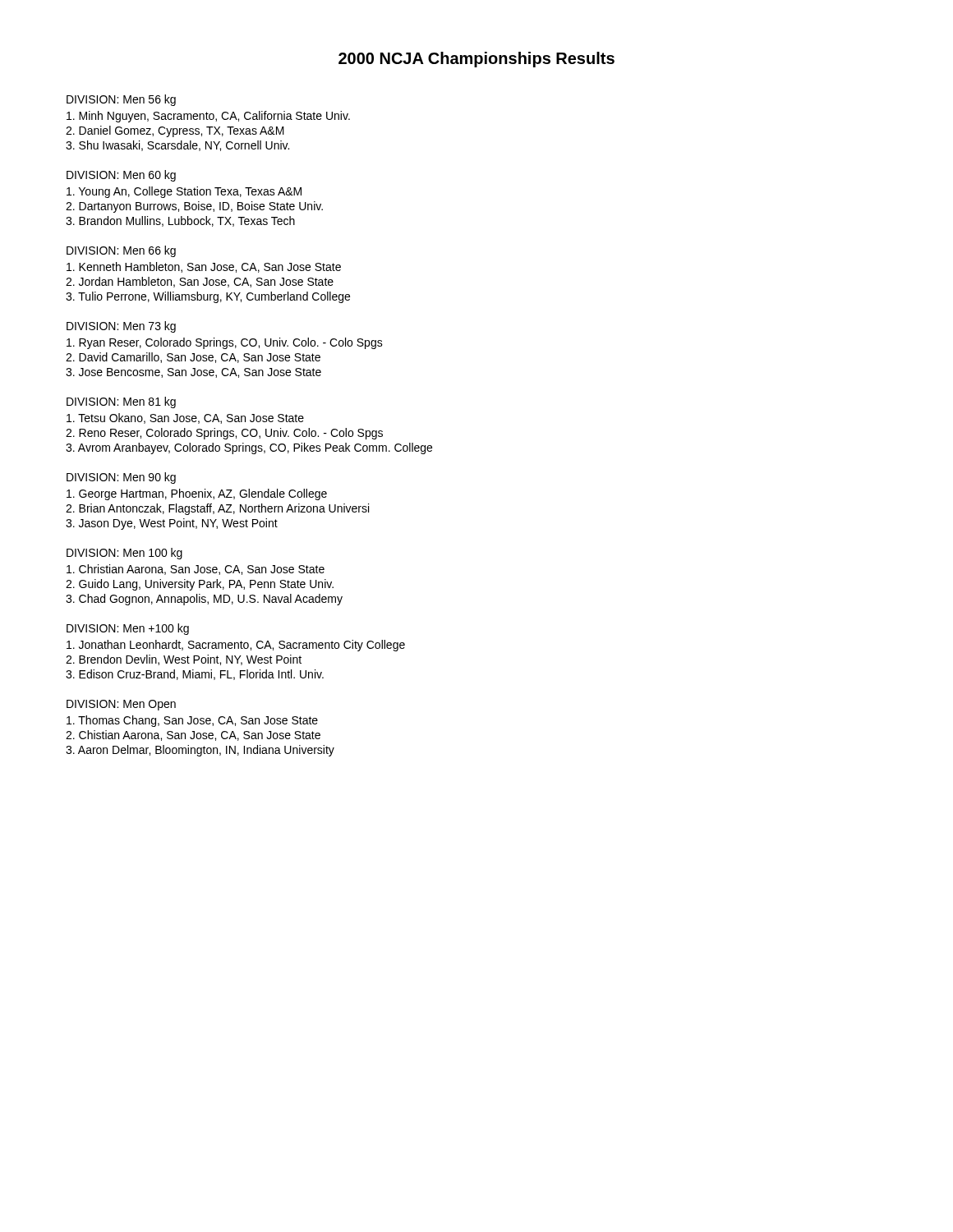Click the passage that begins "2. Daniel Gomez, Cypress,"
Viewport: 953px width, 1232px height.
175,131
